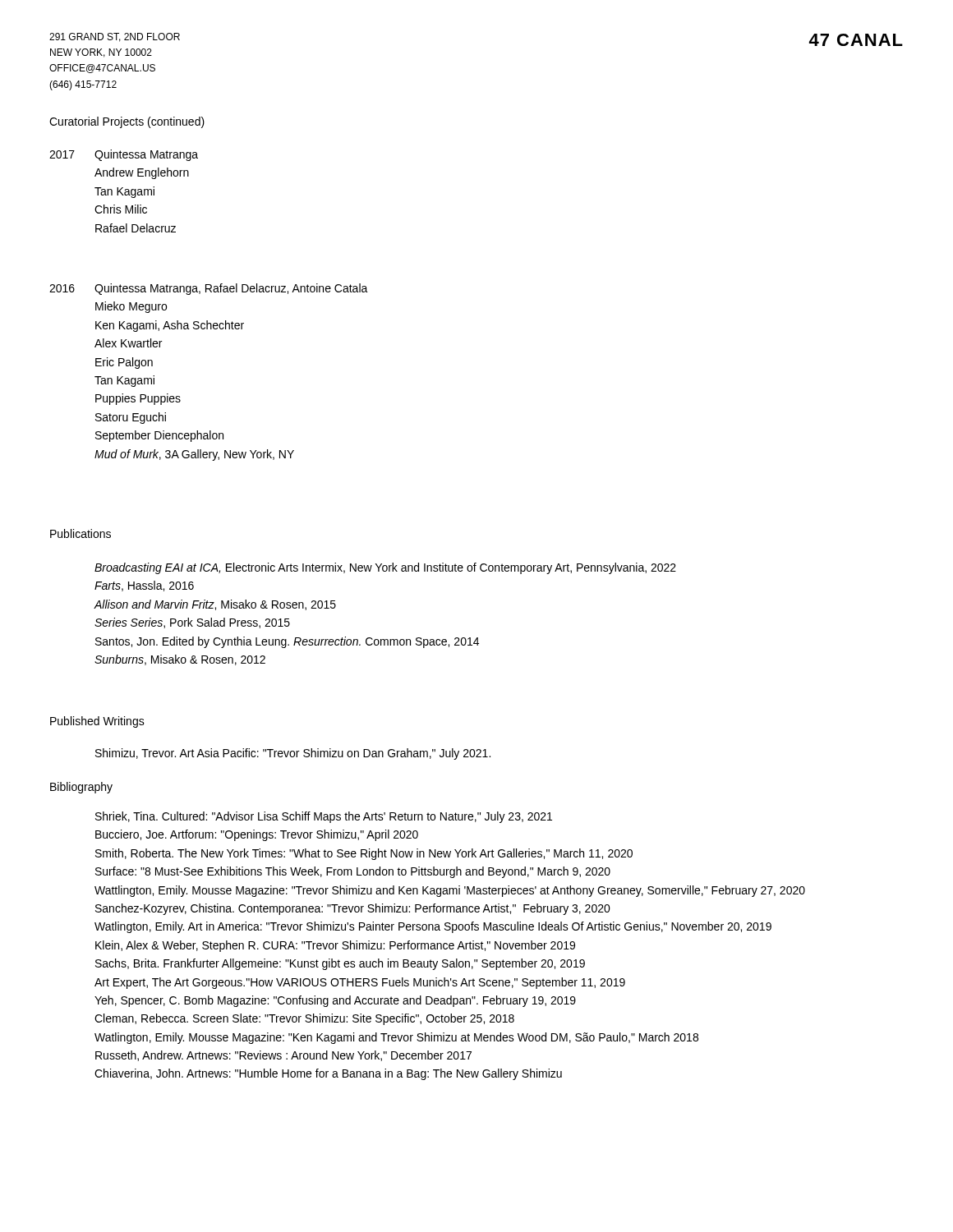
Task: Where is the passage that starts "2017 Quintessa Matranga Andrew Englehorn Tan"?
Action: pos(124,191)
